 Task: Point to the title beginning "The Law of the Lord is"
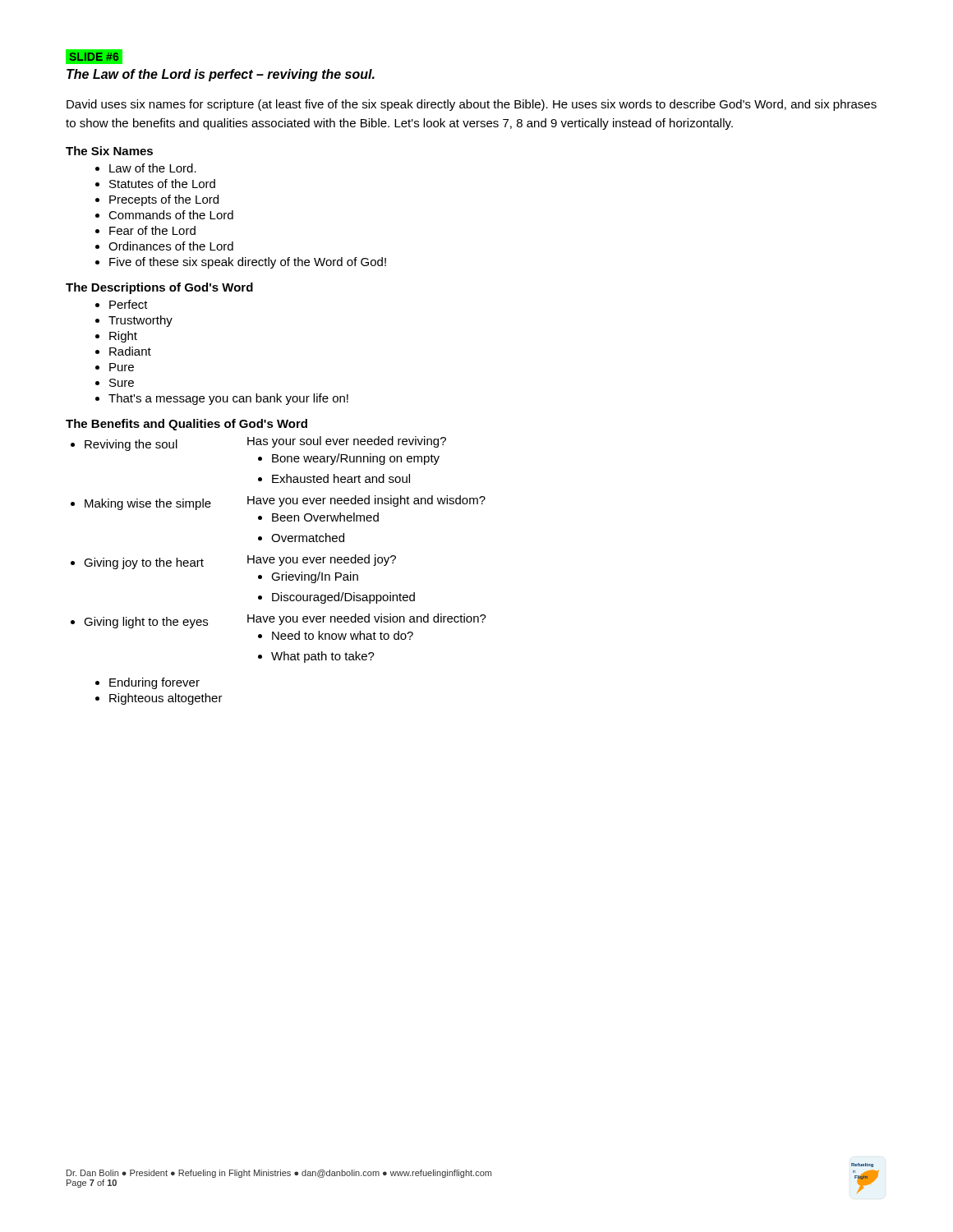point(221,74)
